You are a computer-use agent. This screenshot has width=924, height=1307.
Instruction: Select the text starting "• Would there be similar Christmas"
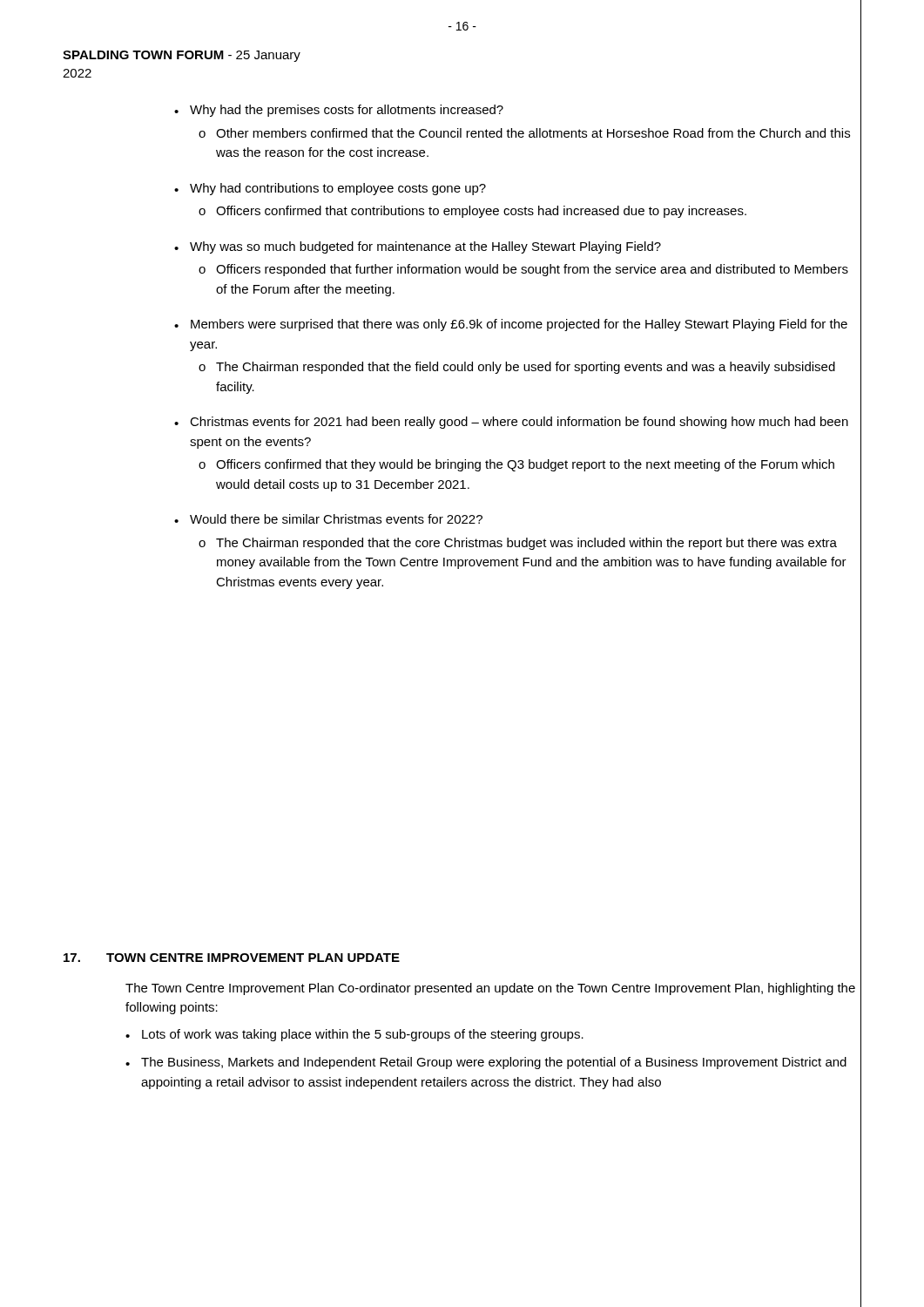[517, 552]
